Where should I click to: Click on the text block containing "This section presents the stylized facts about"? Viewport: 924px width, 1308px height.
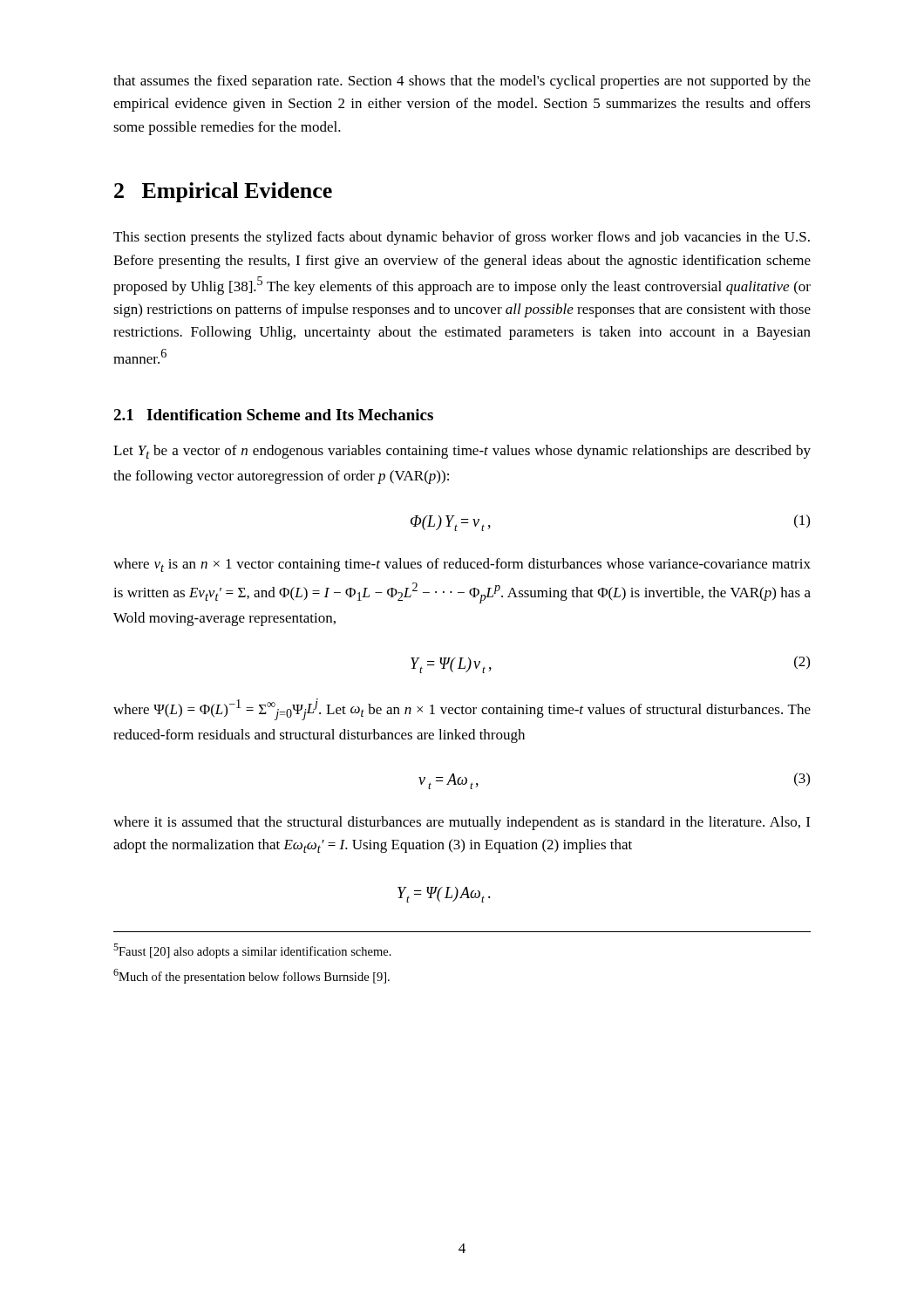tap(462, 298)
